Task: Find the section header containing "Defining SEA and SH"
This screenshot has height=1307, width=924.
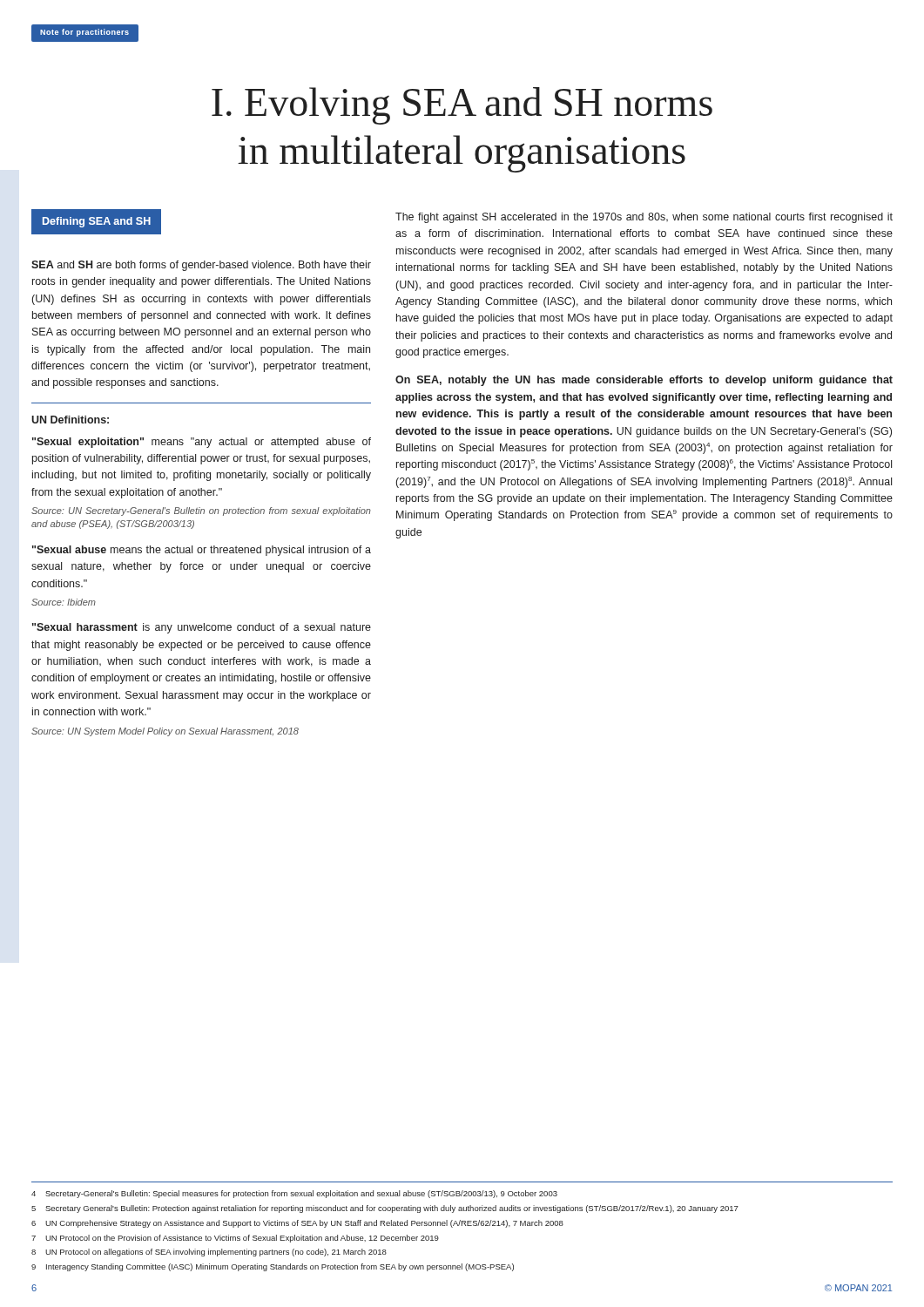Action: 96,222
